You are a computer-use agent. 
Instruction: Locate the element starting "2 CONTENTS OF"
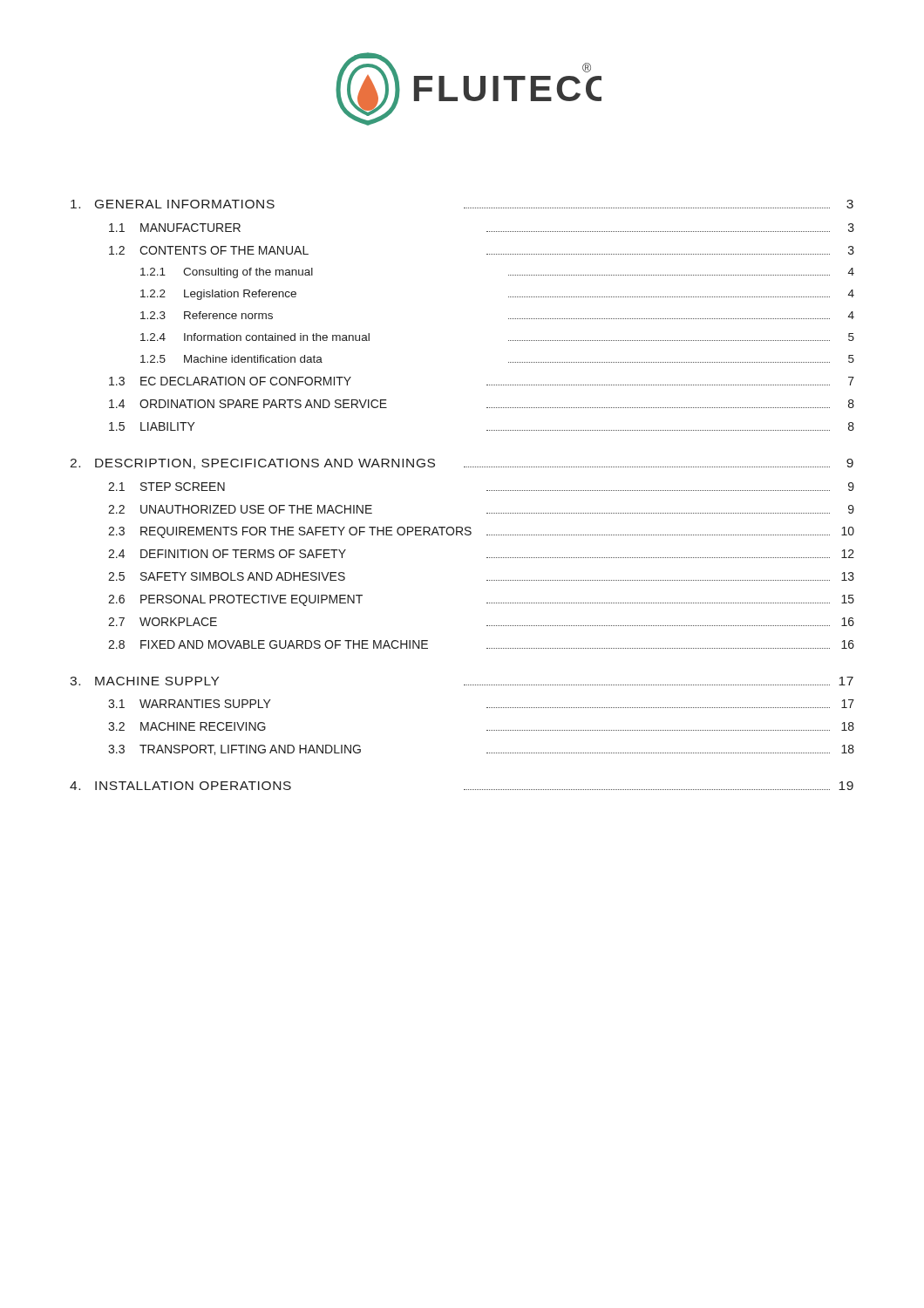coord(481,251)
